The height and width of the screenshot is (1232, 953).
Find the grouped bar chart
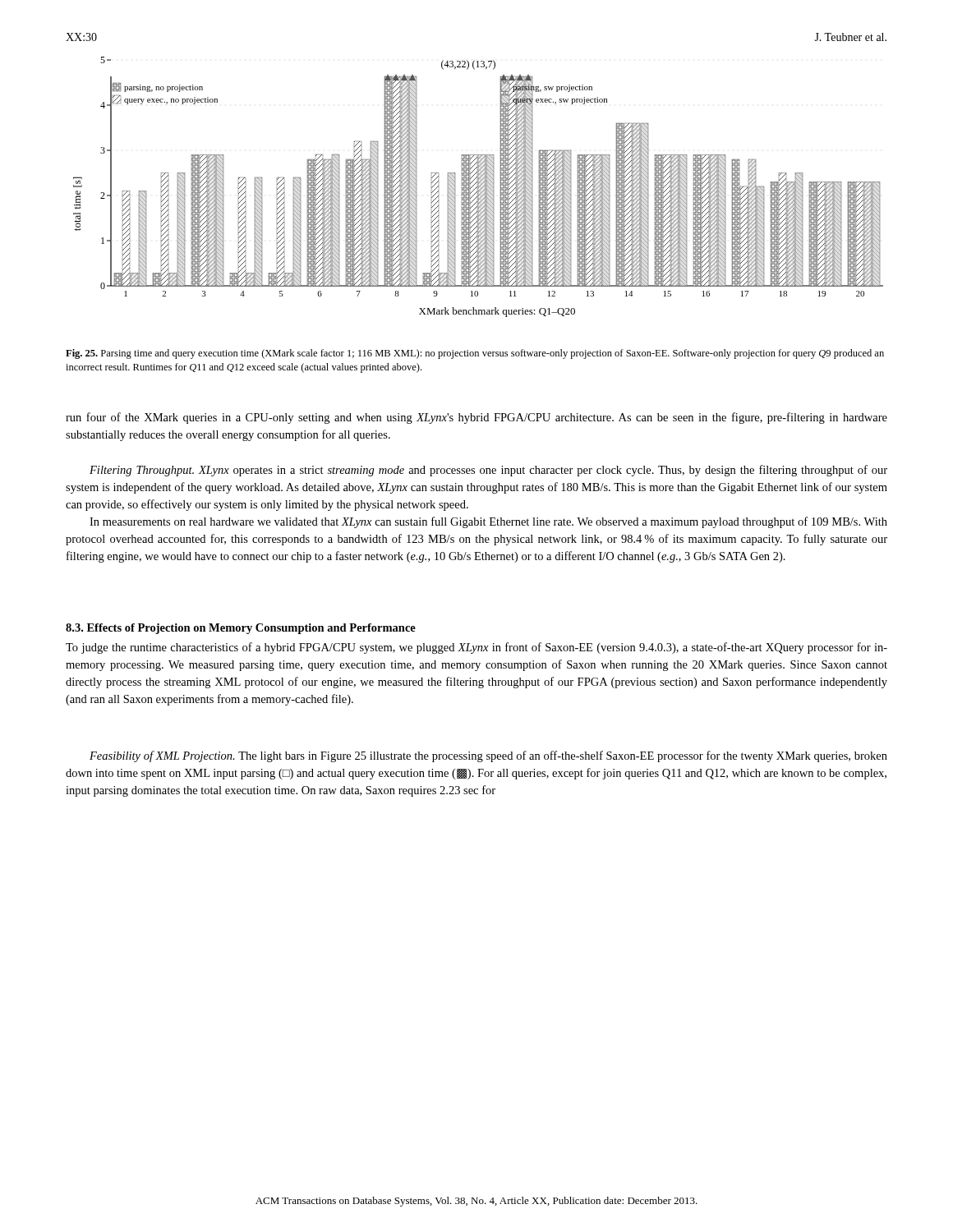tap(476, 195)
